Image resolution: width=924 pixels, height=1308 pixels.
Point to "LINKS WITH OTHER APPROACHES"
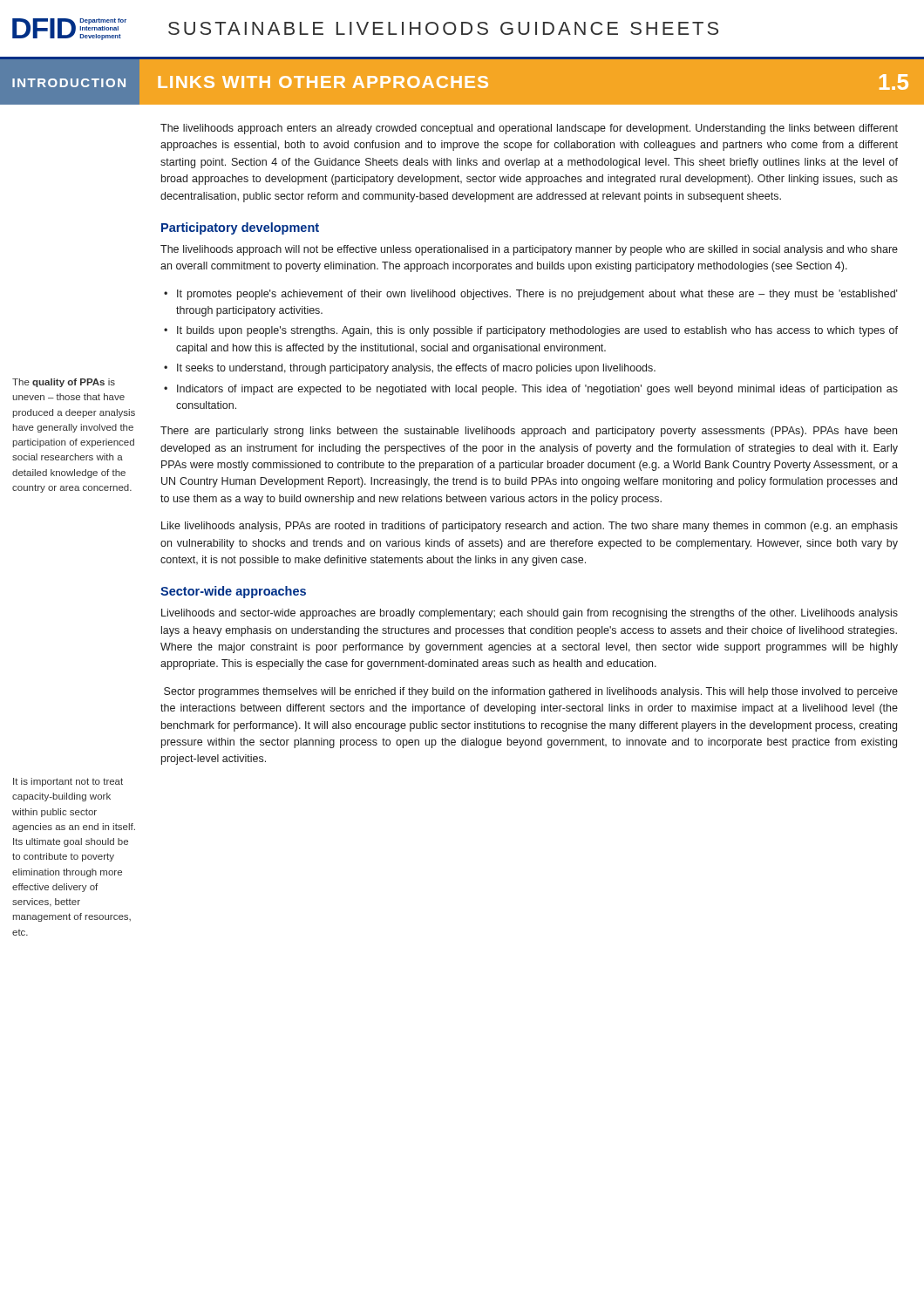click(x=323, y=82)
